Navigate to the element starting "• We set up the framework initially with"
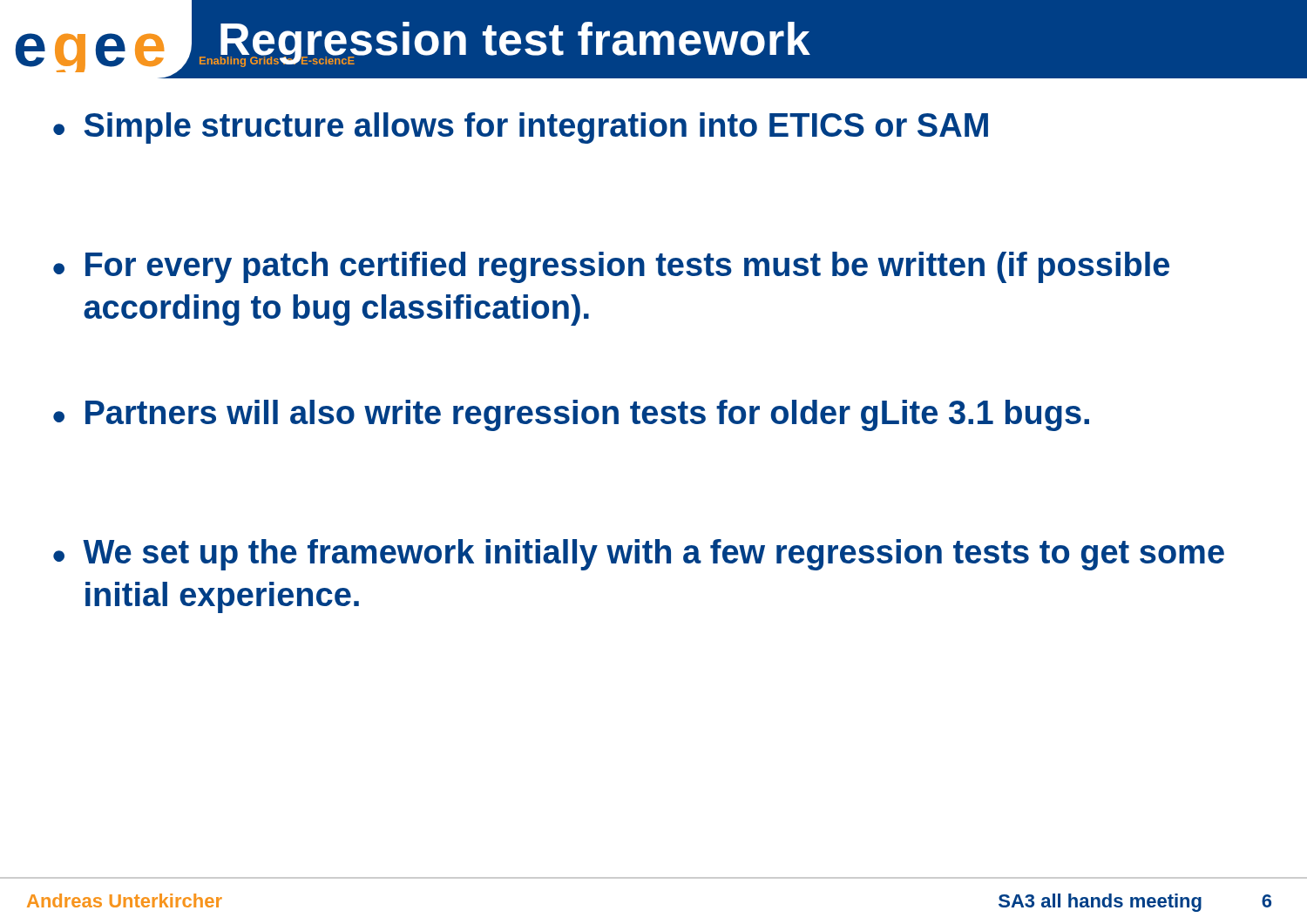 662,574
